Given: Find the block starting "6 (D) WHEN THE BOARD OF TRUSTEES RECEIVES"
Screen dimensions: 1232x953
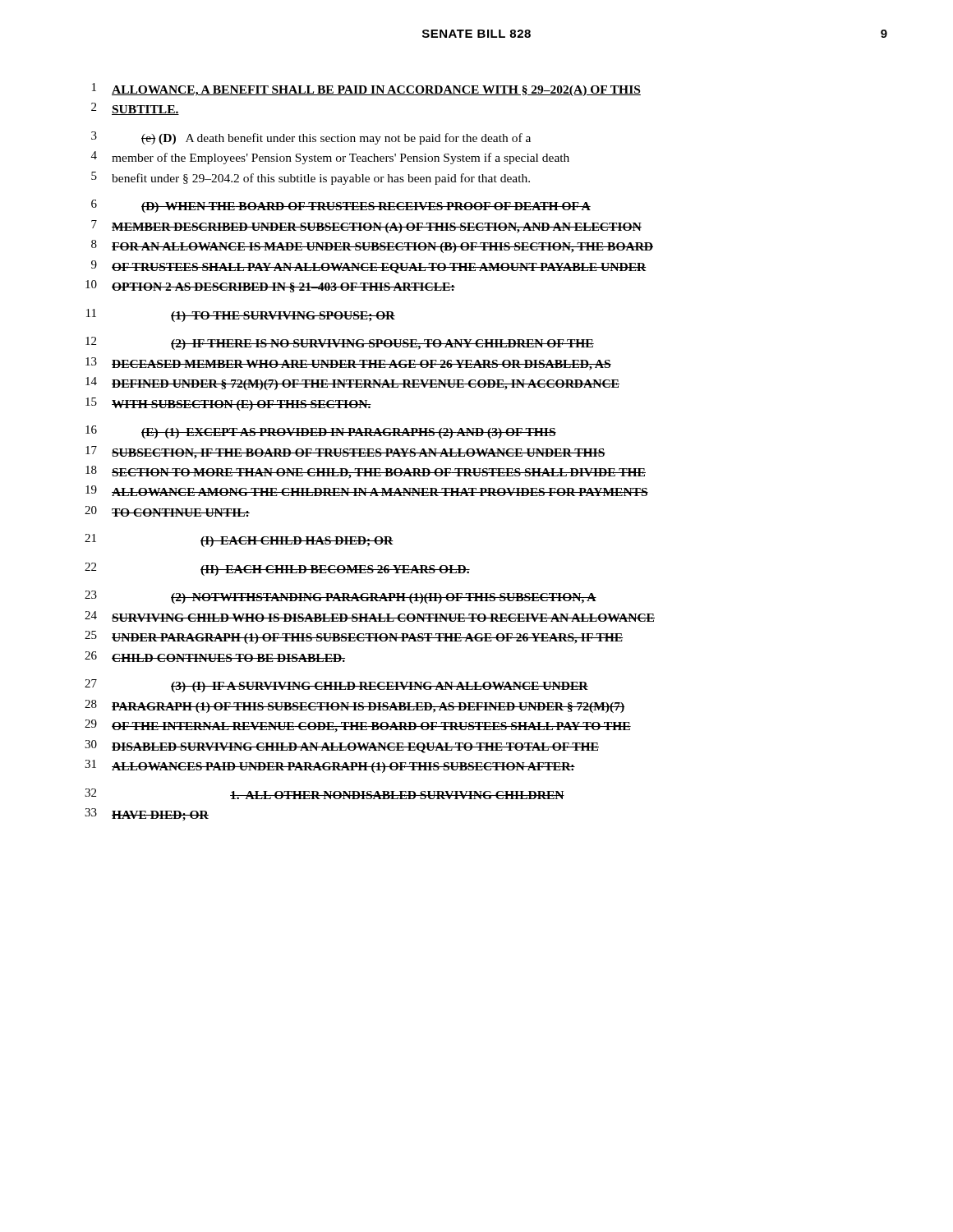Looking at the screenshot, I should [476, 207].
